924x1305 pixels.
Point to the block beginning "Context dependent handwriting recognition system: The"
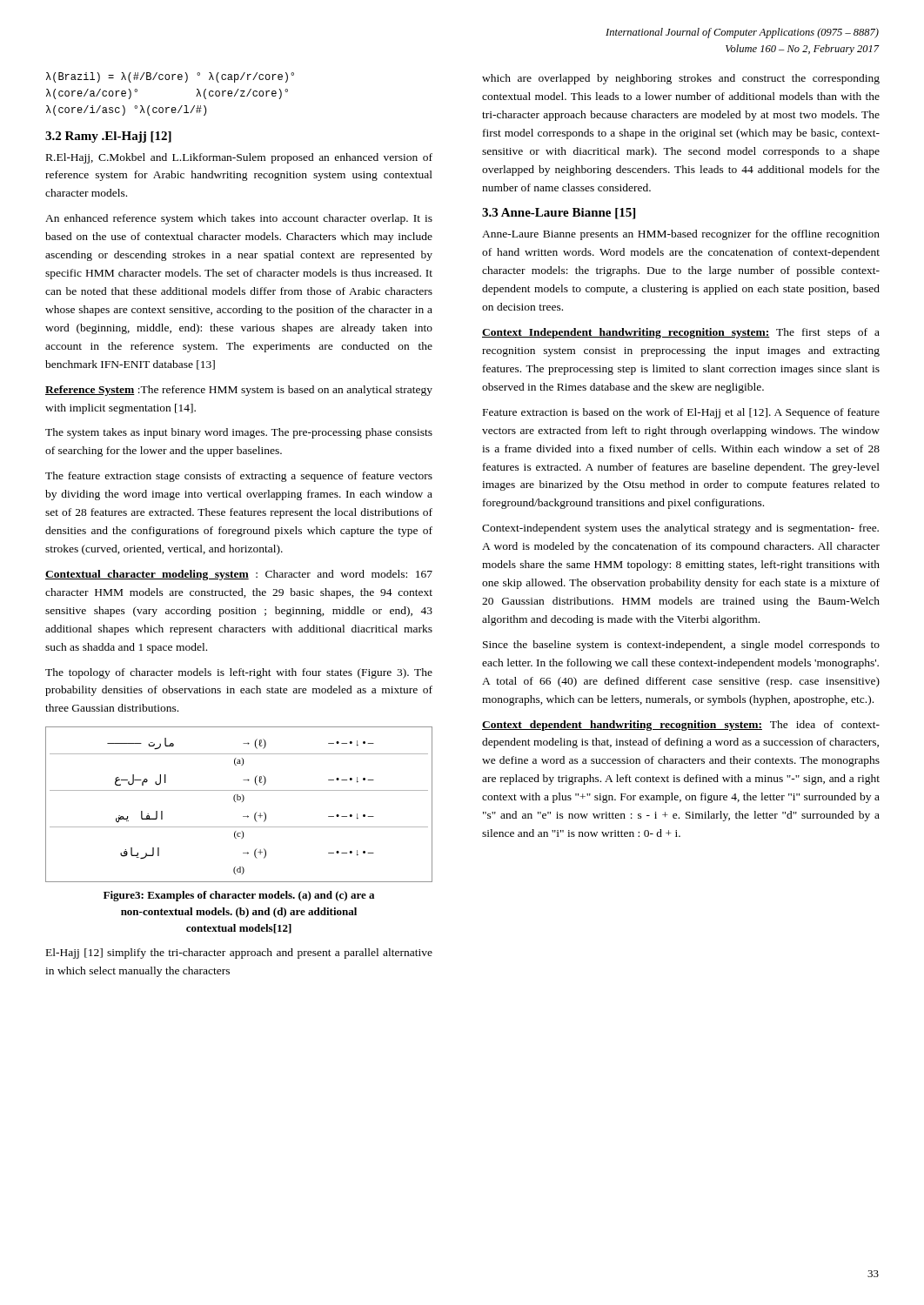[x=681, y=778]
